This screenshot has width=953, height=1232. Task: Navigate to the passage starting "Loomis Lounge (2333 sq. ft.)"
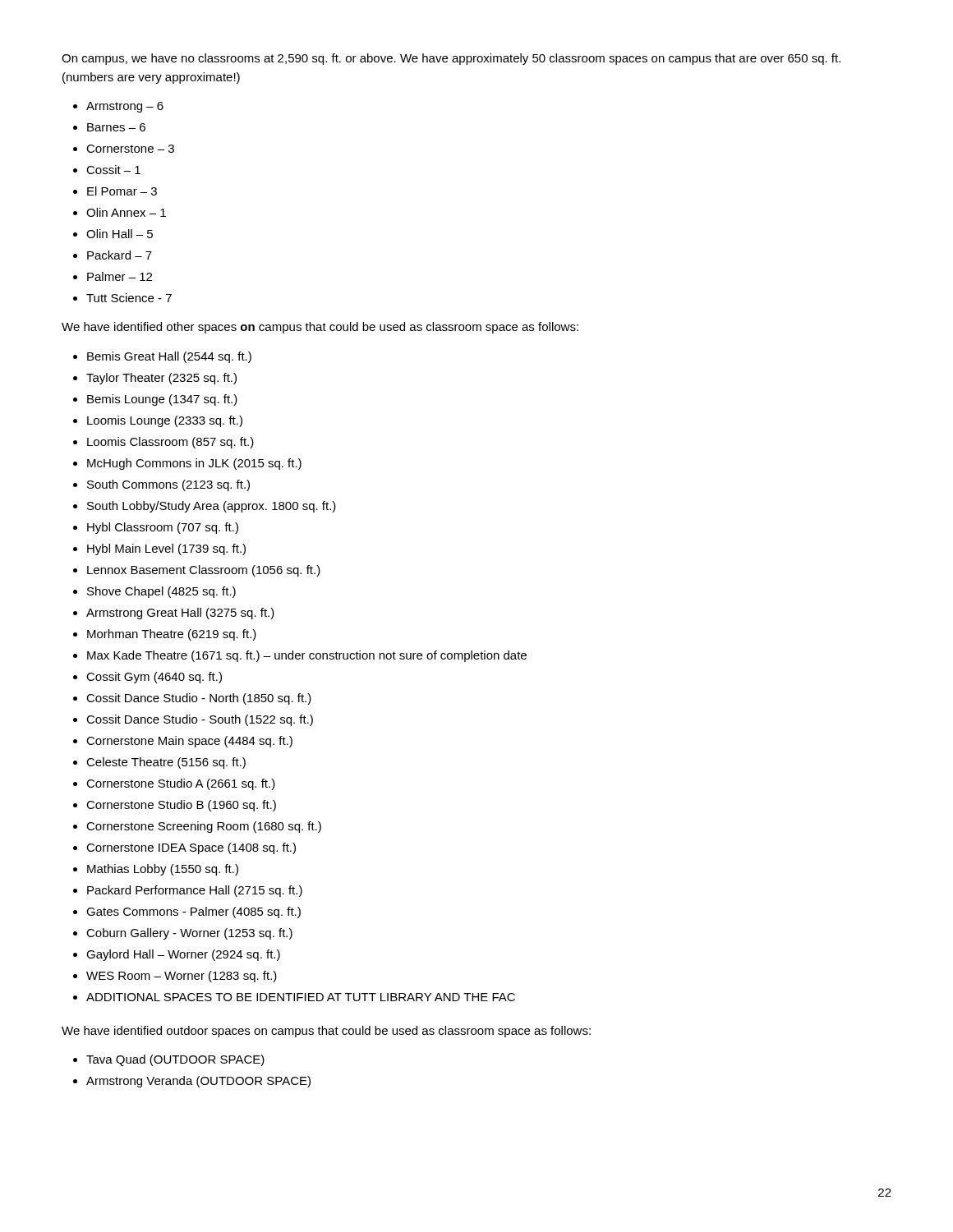click(x=165, y=420)
